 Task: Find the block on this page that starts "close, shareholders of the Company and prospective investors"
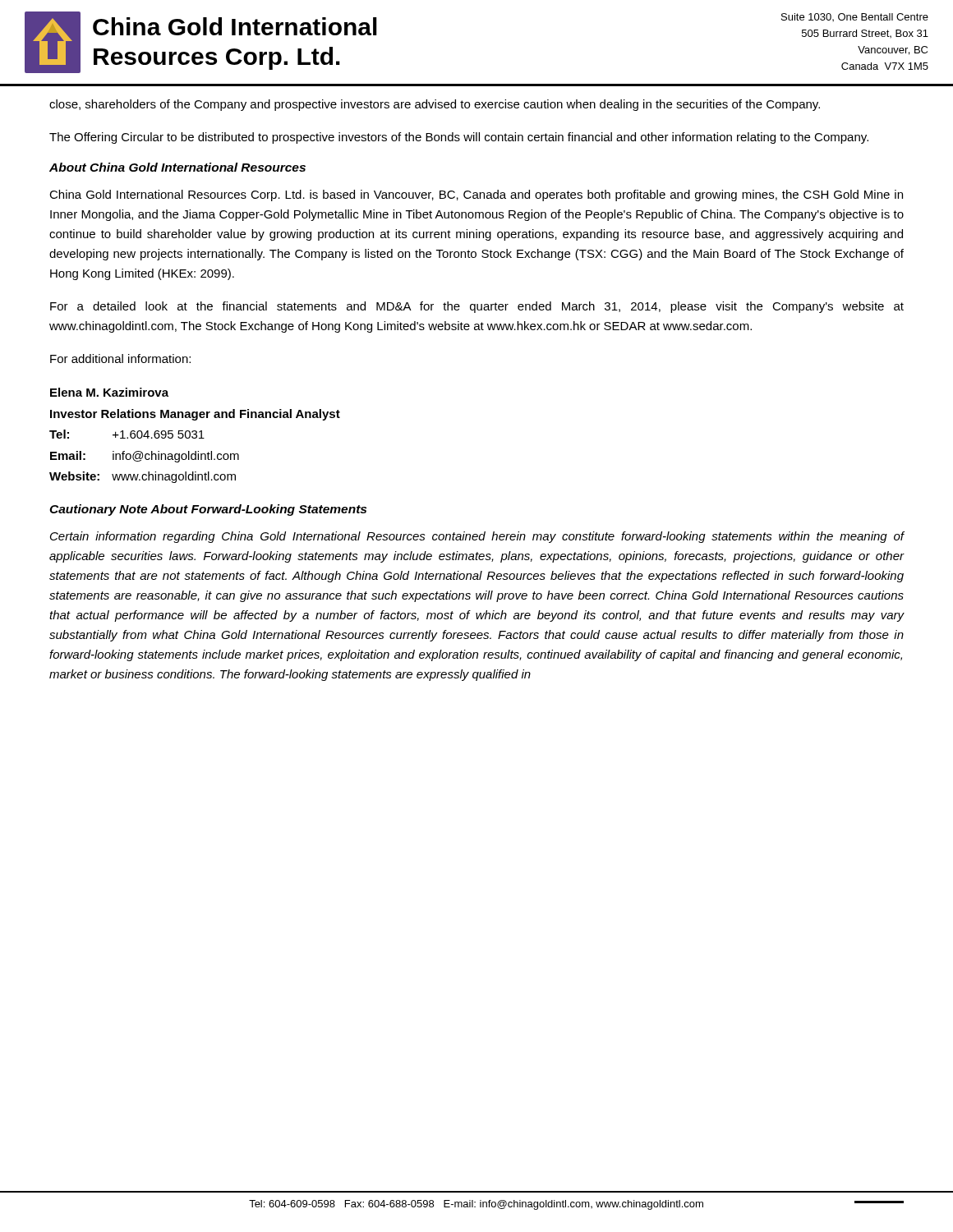pyautogui.click(x=435, y=104)
